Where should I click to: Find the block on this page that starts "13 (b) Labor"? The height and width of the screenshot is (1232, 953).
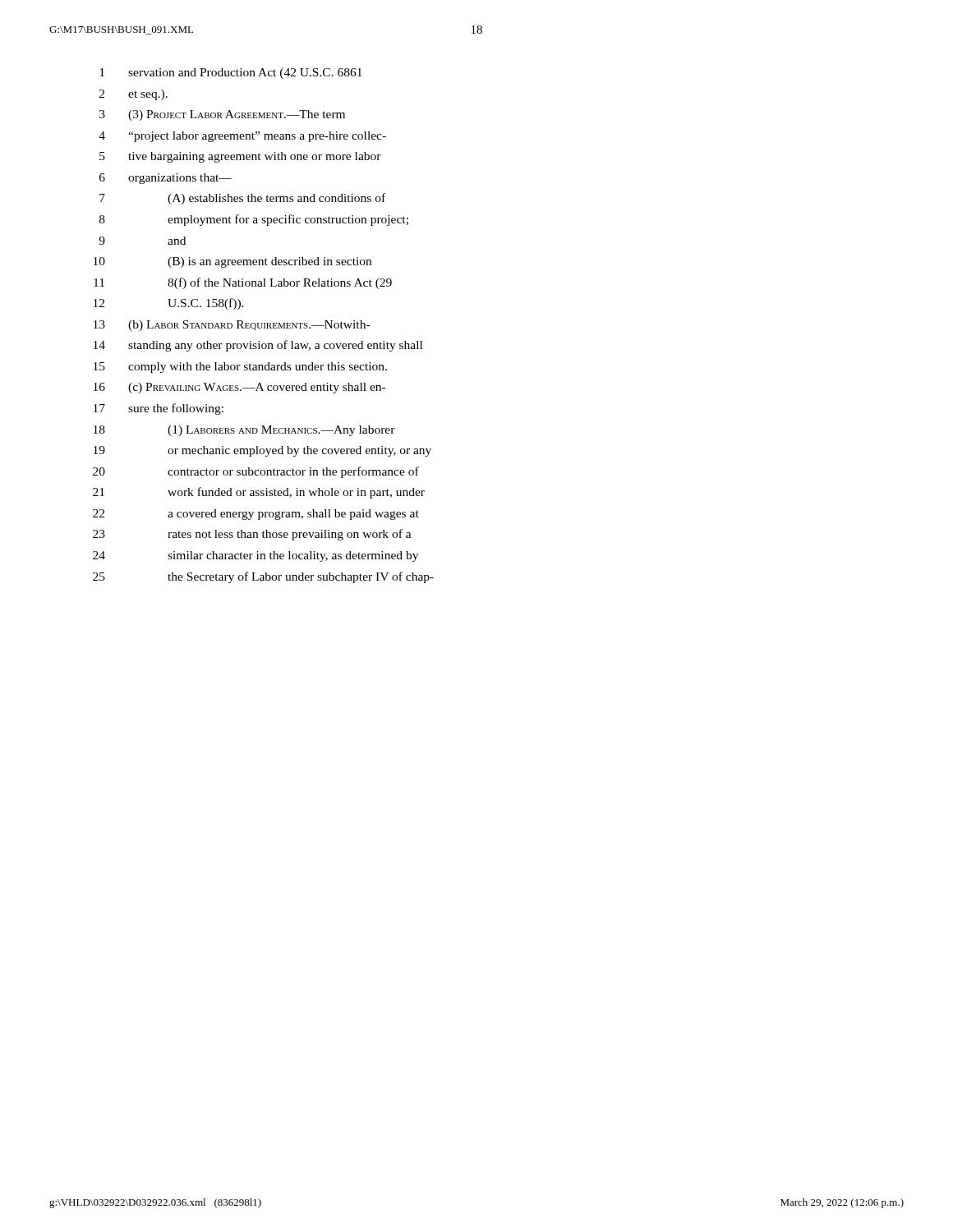(x=232, y=326)
